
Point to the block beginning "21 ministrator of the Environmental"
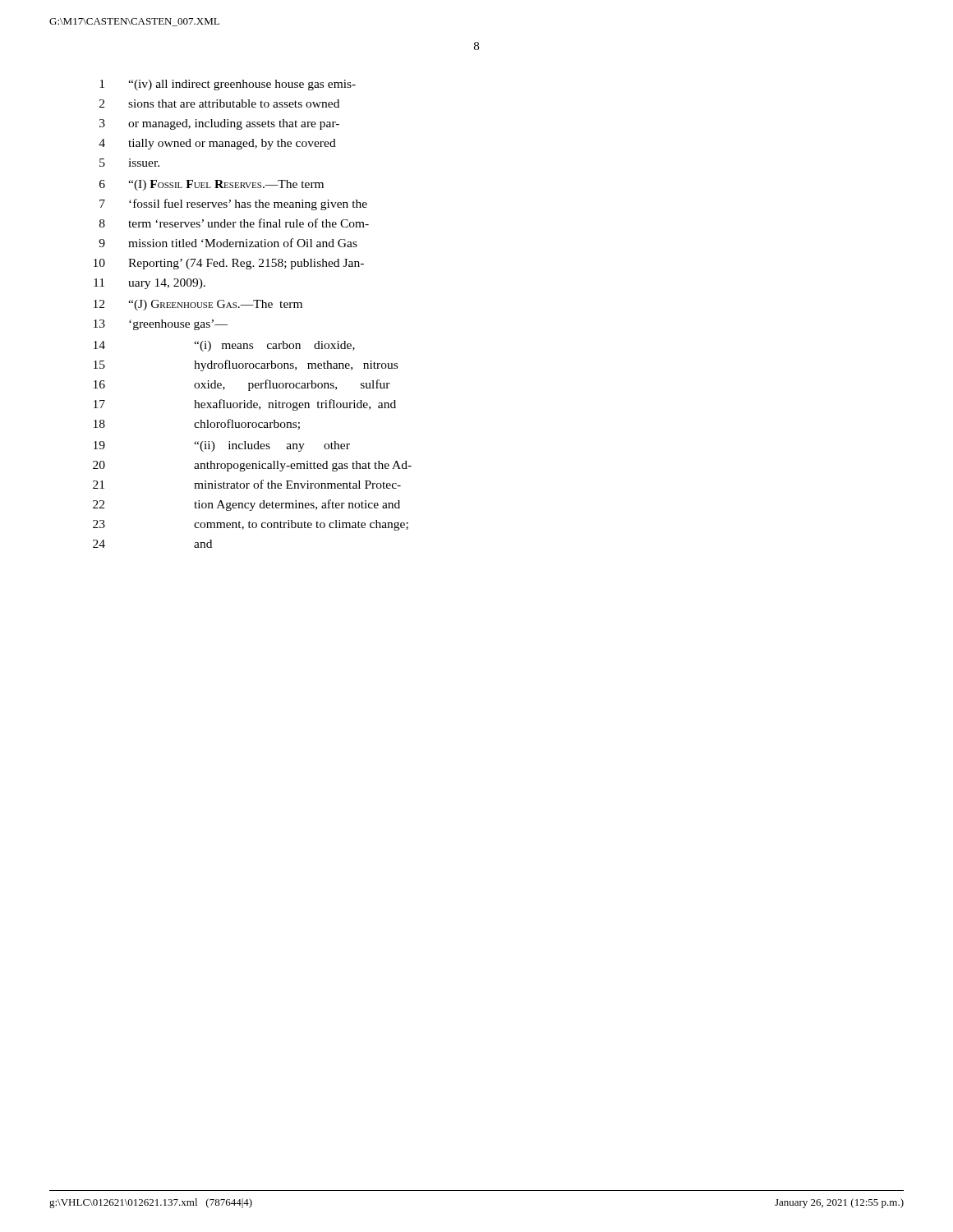pos(247,484)
